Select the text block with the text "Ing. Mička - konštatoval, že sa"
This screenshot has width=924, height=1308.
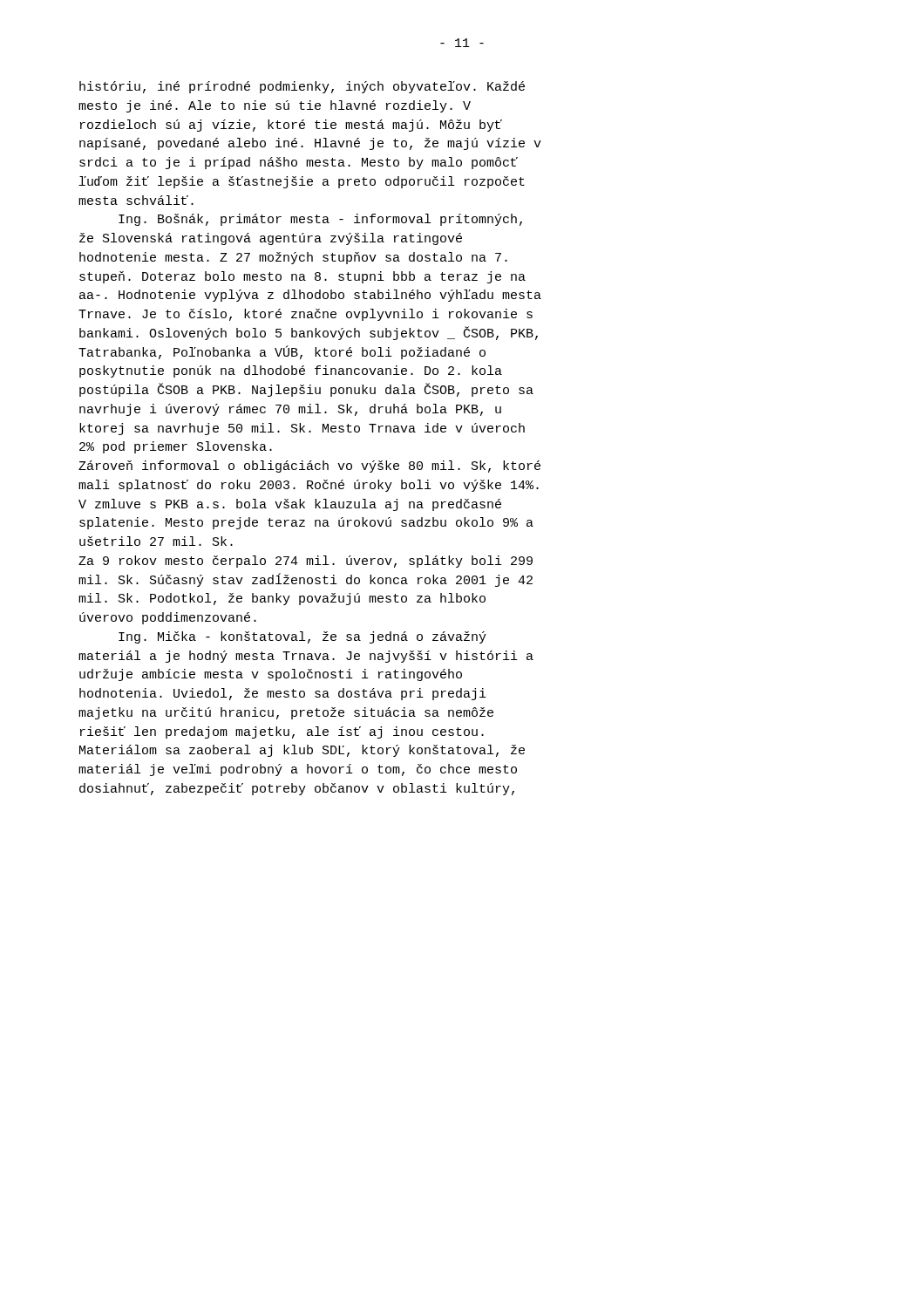pyautogui.click(x=462, y=714)
